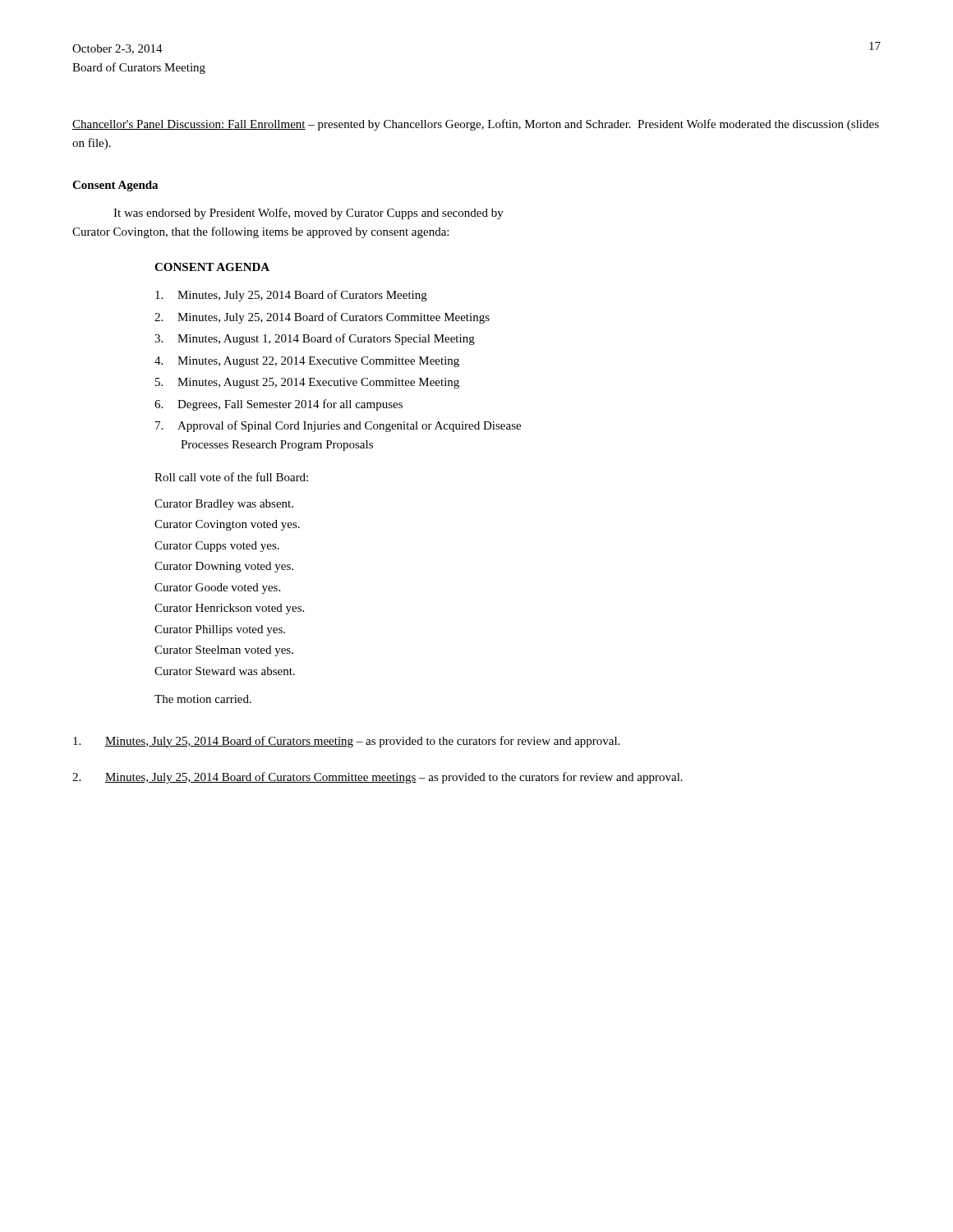Locate the block of text that opens with "Curator Bradley was absent. Curator Covington"
Viewport: 953px width, 1232px height.
[x=230, y=587]
